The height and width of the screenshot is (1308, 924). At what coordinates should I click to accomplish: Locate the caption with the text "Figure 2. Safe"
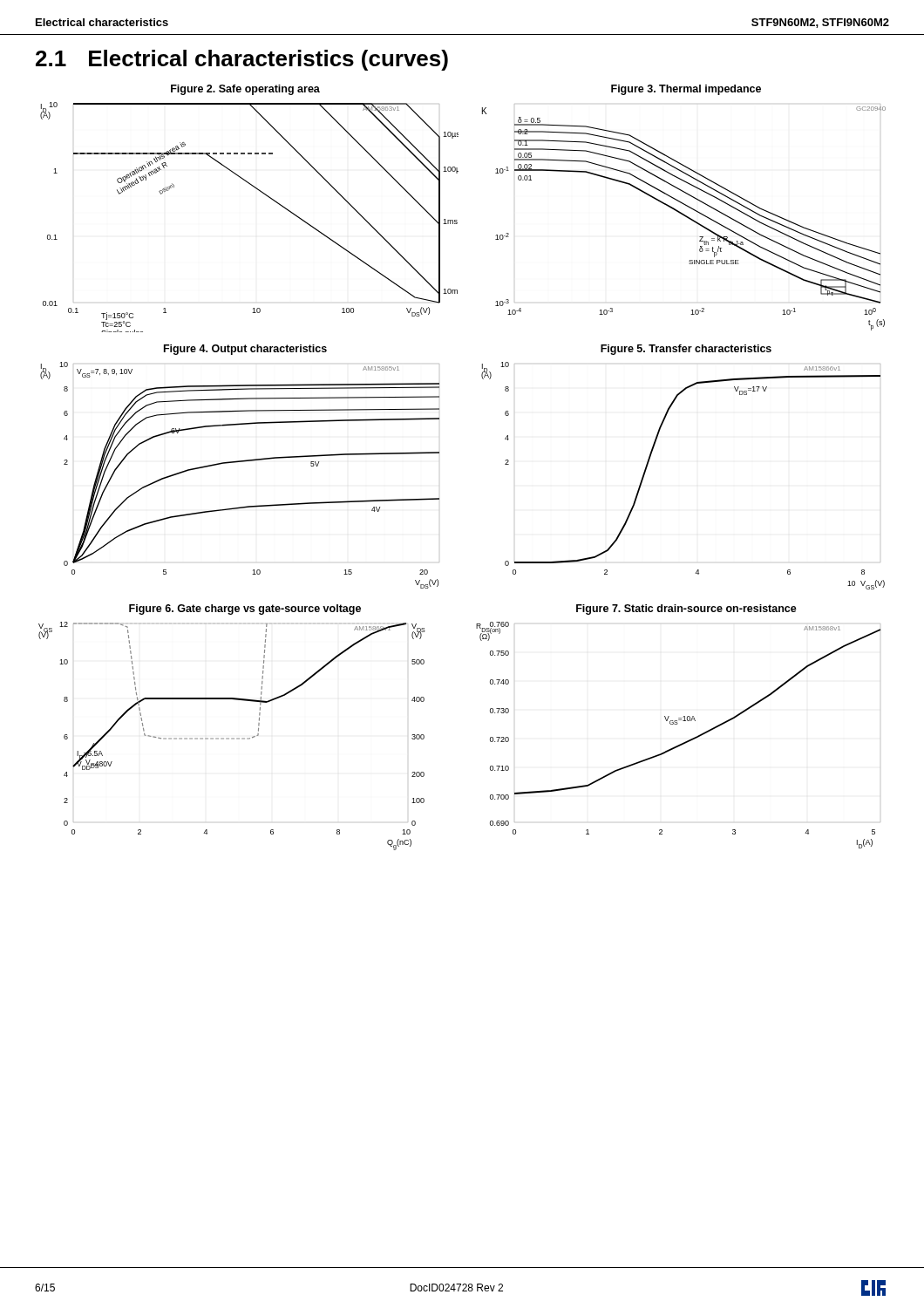click(245, 89)
